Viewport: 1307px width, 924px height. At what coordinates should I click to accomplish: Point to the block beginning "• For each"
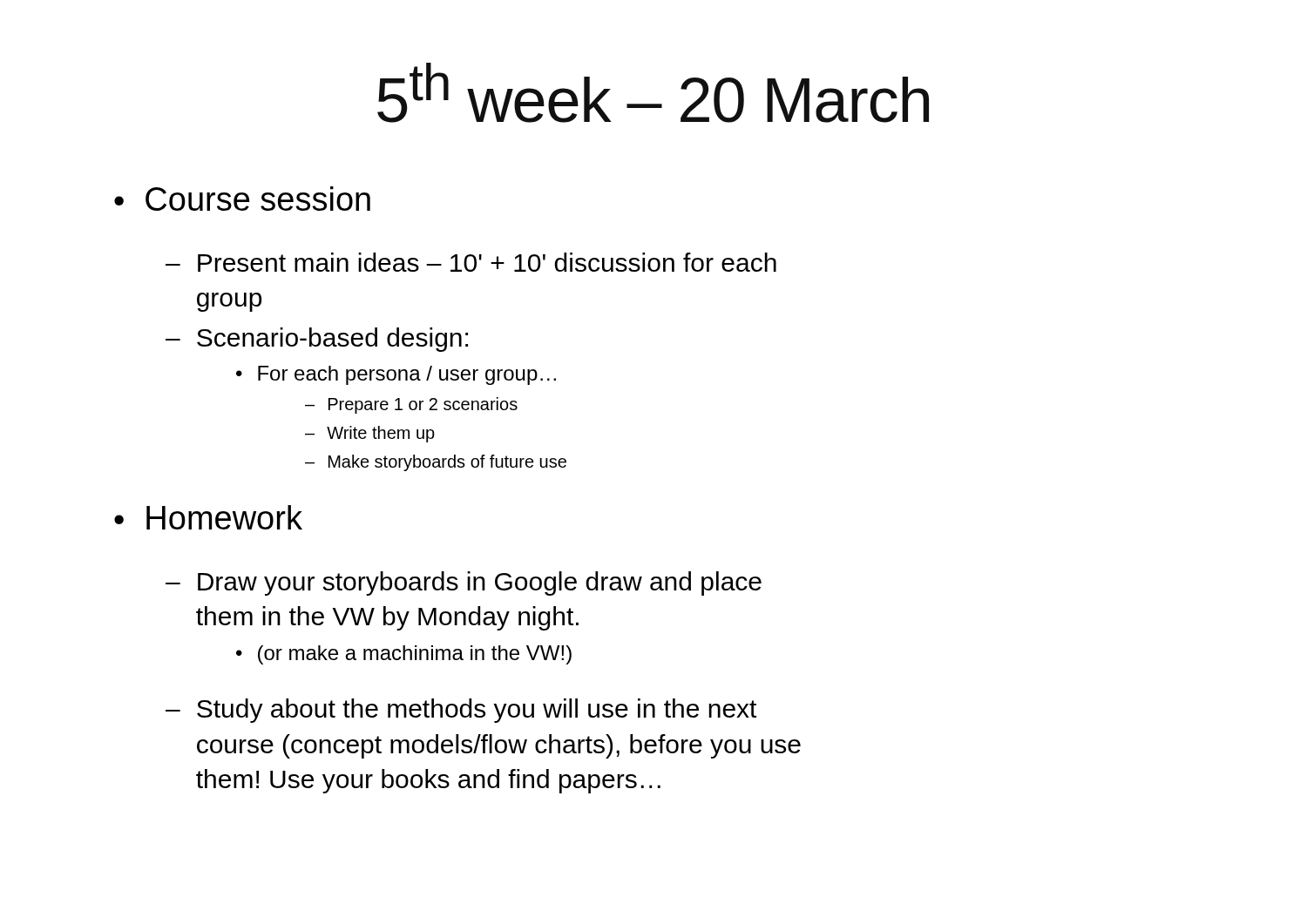coord(397,374)
